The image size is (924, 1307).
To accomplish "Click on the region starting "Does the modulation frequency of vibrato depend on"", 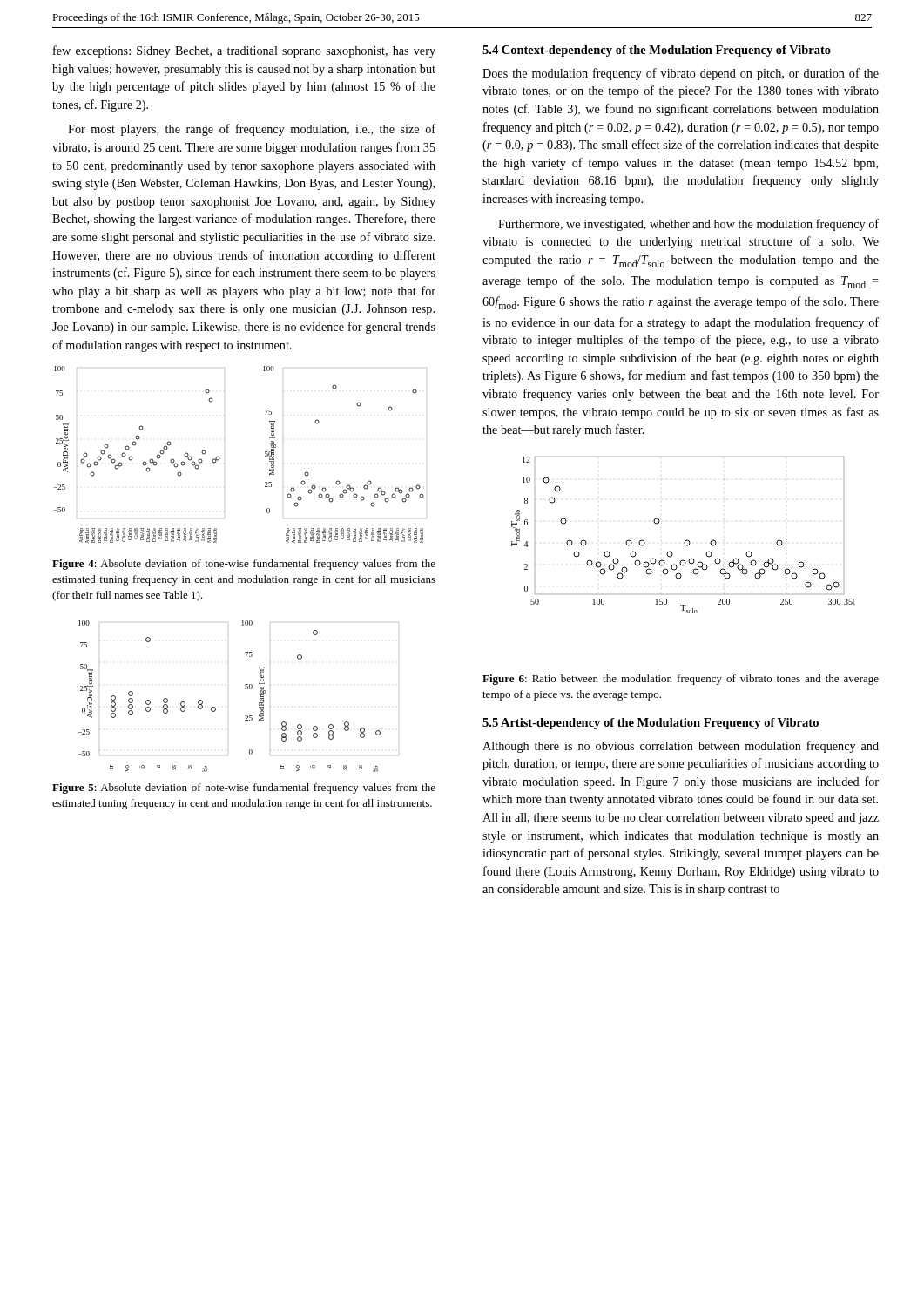I will 681,252.
